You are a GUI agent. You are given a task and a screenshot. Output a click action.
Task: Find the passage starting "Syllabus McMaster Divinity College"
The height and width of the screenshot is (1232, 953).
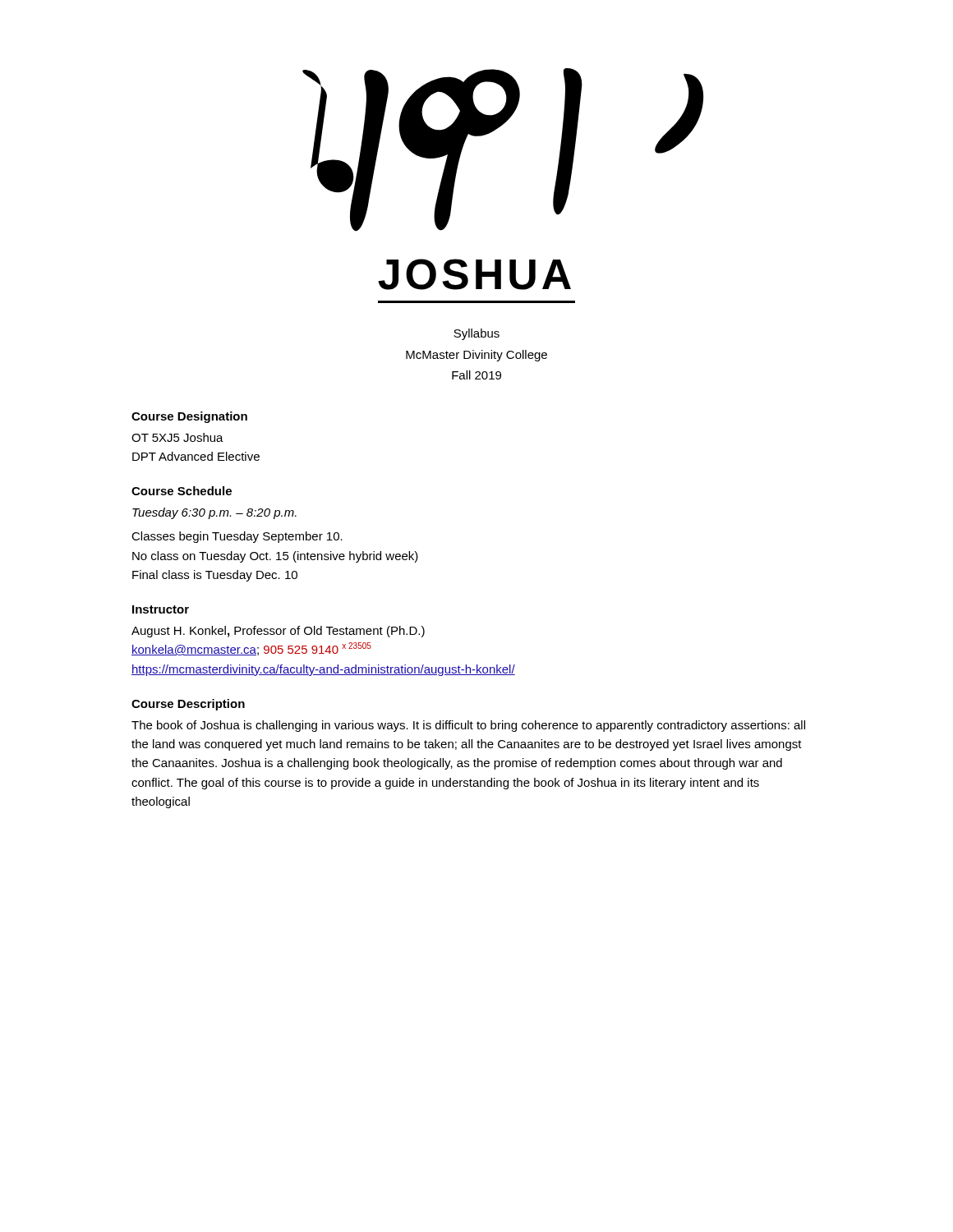pos(476,354)
